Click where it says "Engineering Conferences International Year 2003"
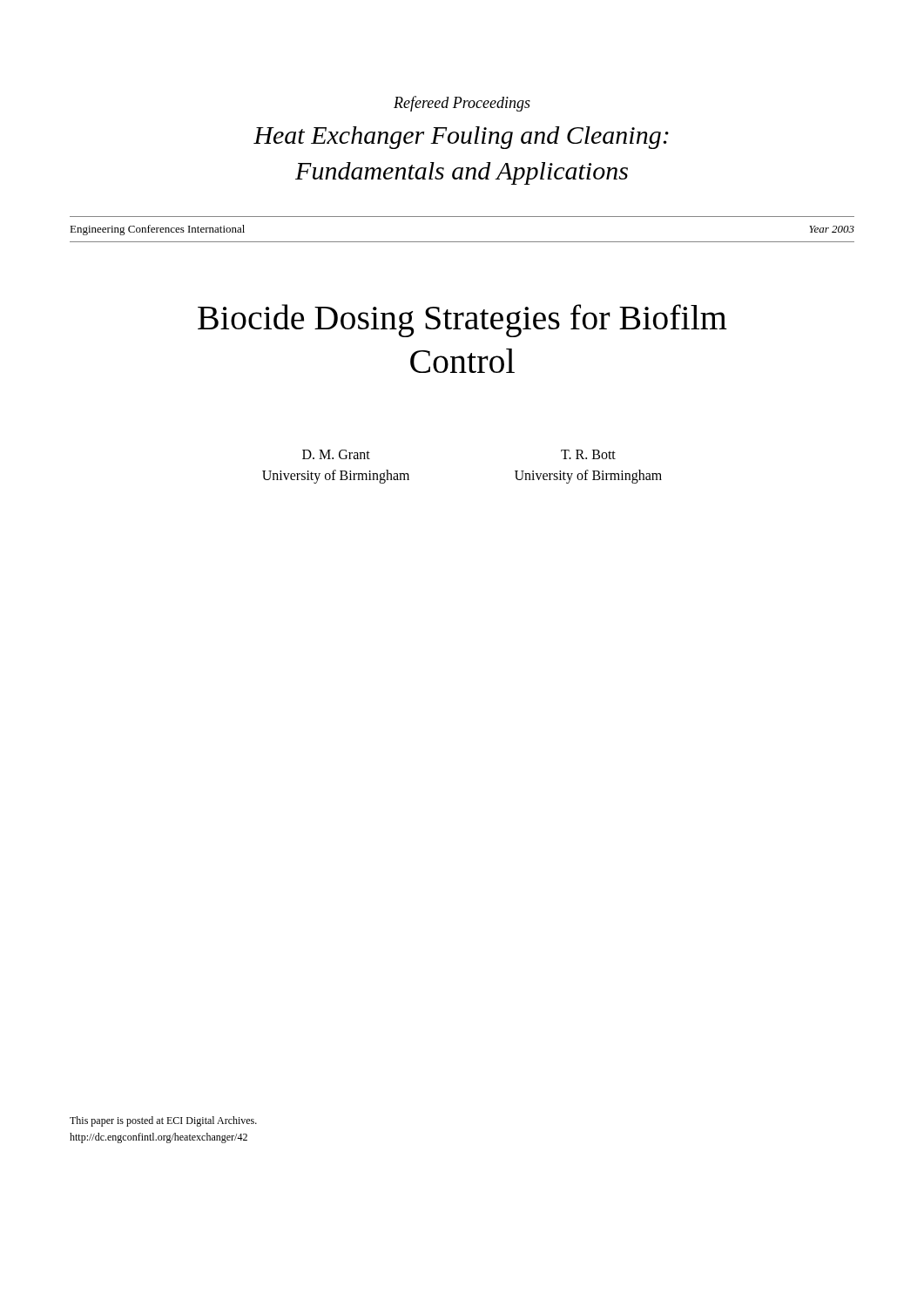This screenshot has height=1307, width=924. 151,230
